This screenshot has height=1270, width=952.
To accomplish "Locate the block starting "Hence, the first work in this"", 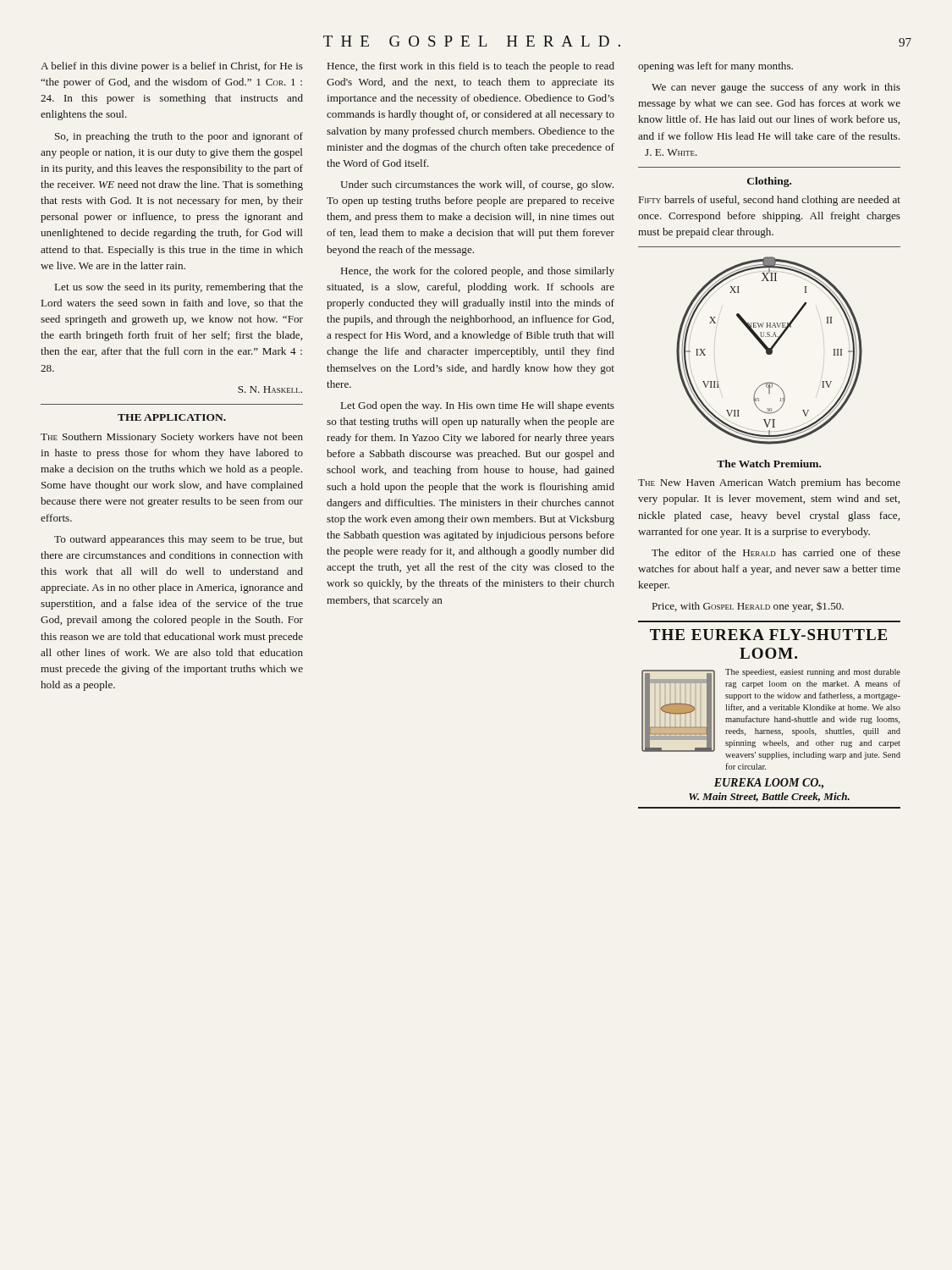I will pos(470,333).
